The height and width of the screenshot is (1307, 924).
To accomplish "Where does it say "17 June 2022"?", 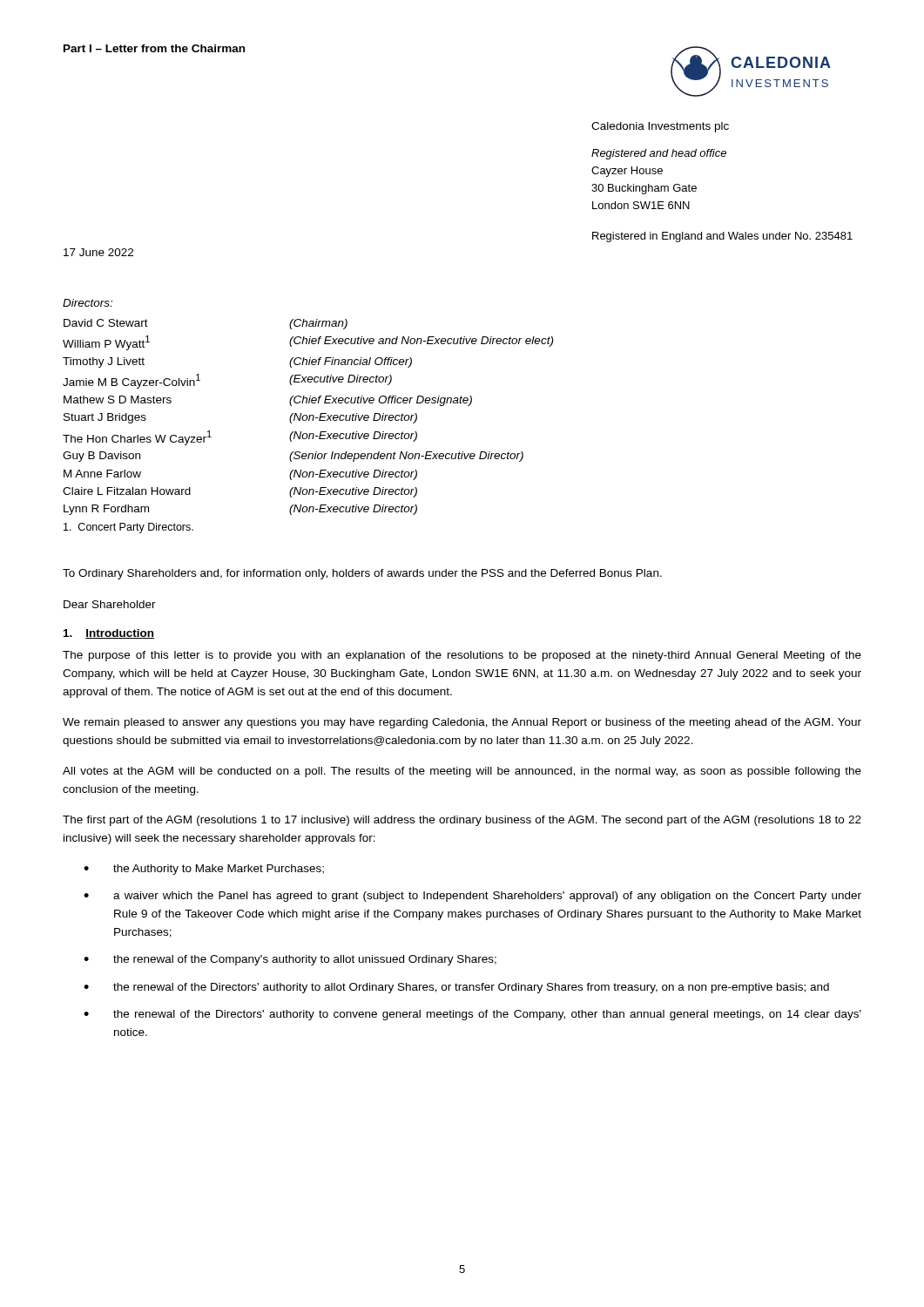I will [98, 252].
